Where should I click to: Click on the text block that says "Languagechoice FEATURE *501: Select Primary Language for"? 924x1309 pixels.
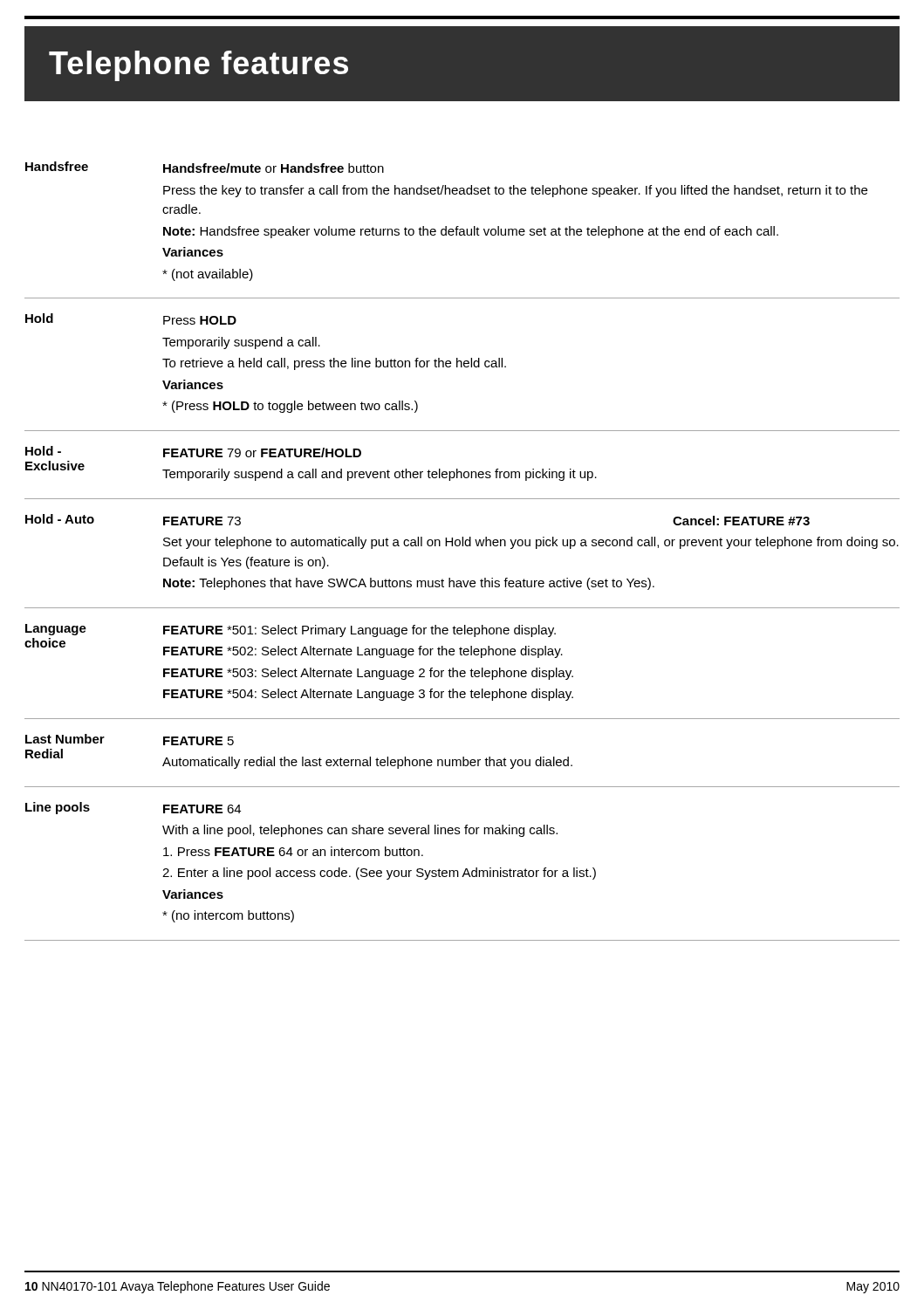462,663
